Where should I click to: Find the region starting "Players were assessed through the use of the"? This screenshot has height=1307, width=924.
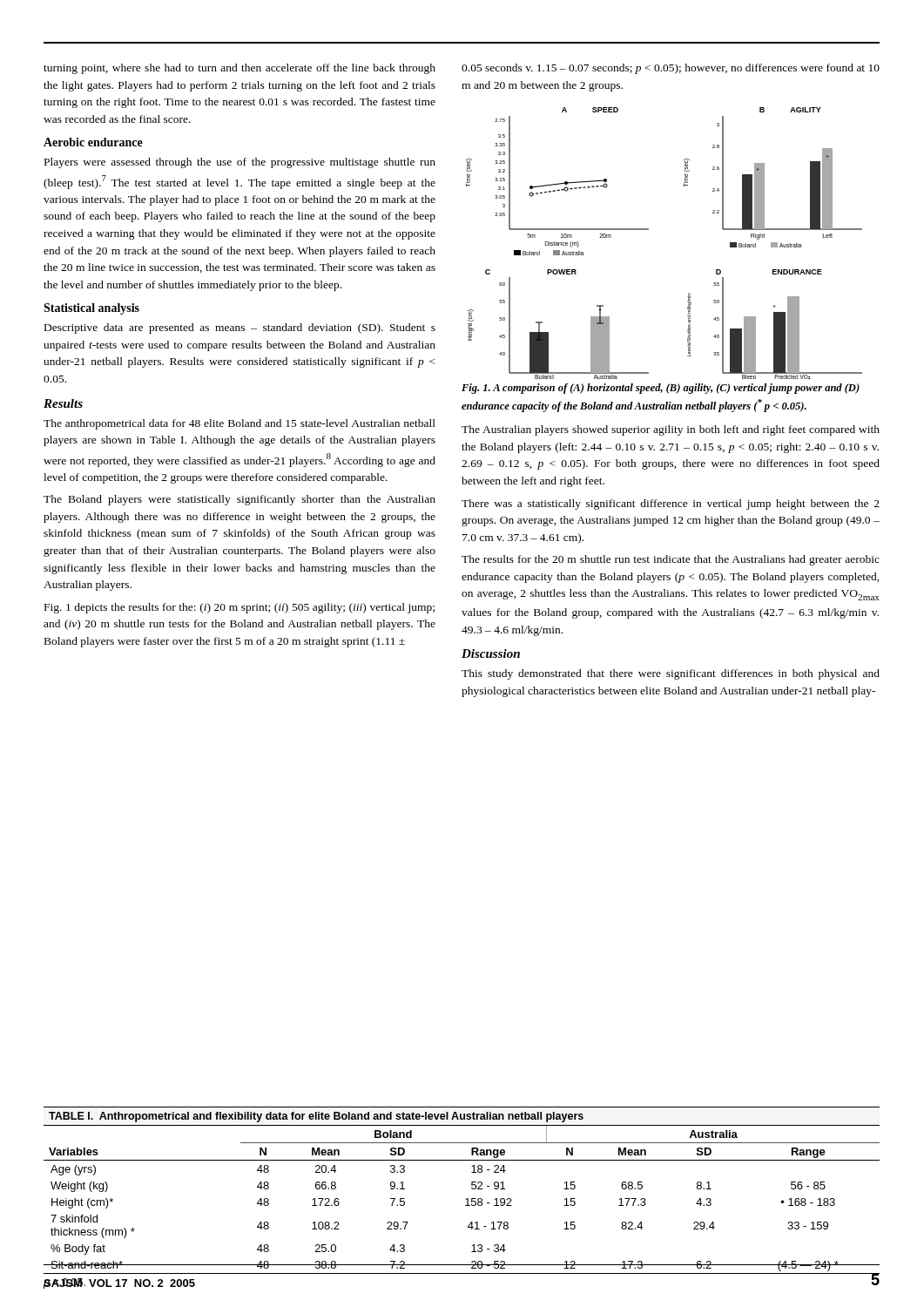click(240, 223)
